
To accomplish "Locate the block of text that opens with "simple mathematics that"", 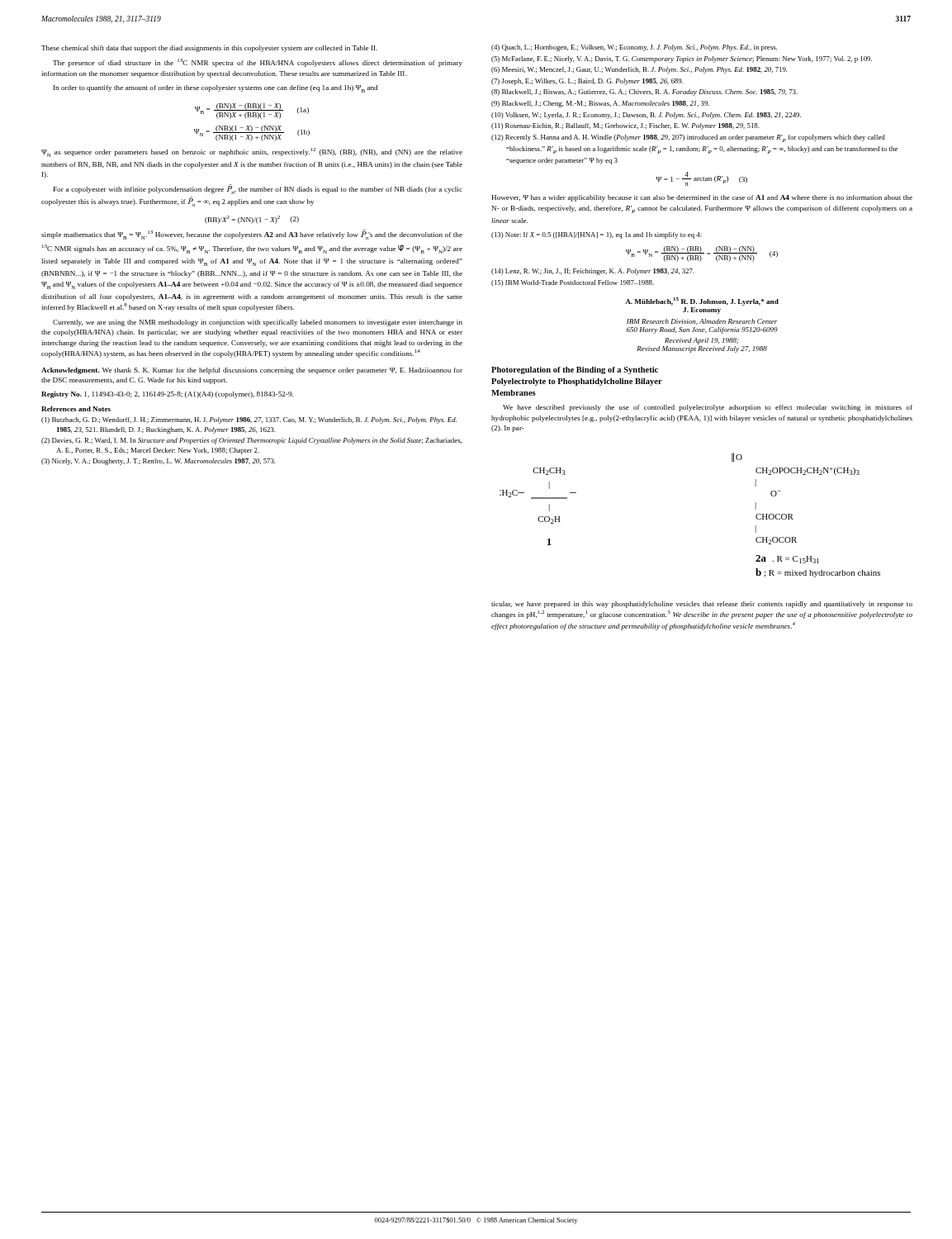I will pos(252,314).
